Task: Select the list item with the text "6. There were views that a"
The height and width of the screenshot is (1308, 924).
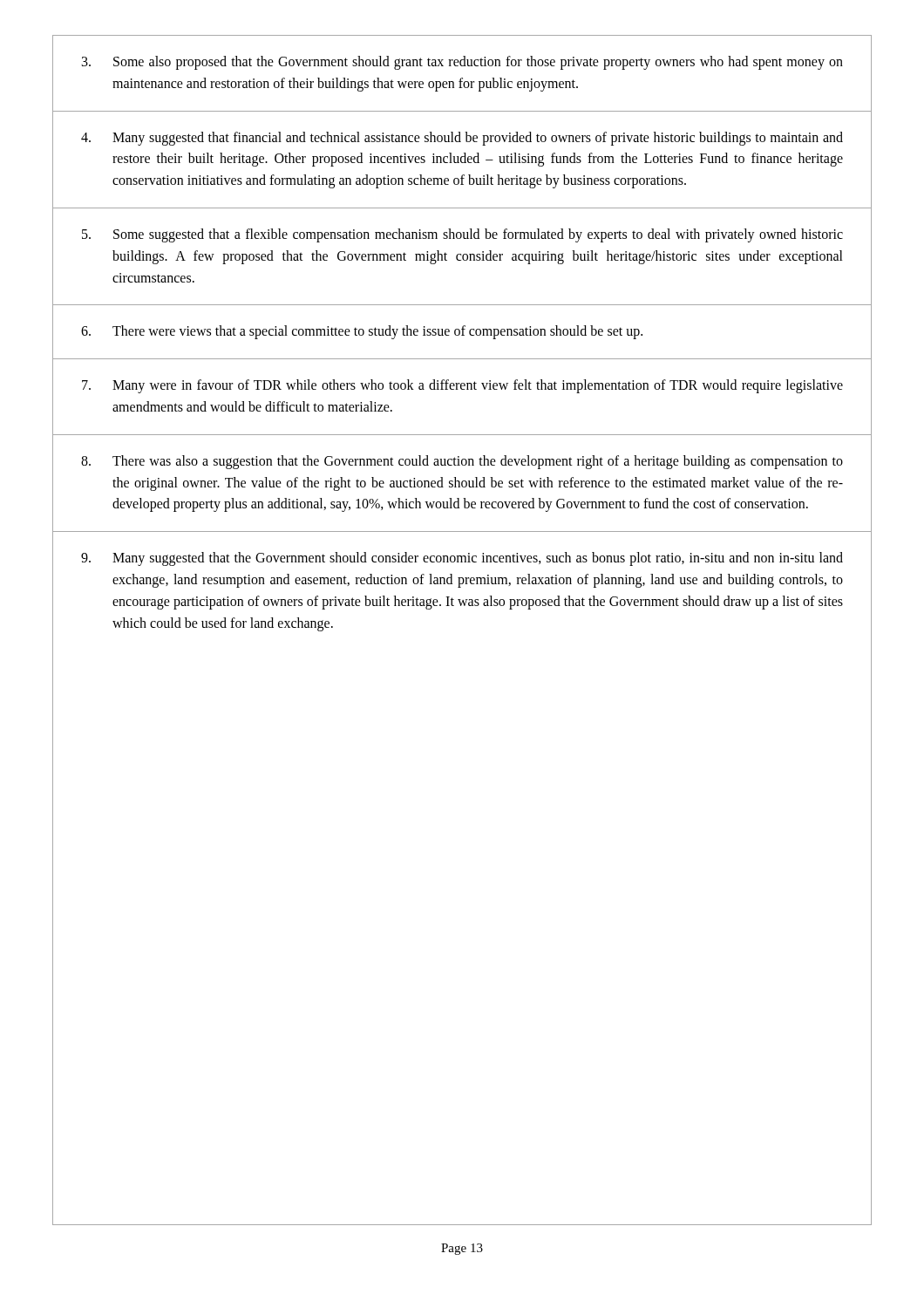Action: click(462, 332)
